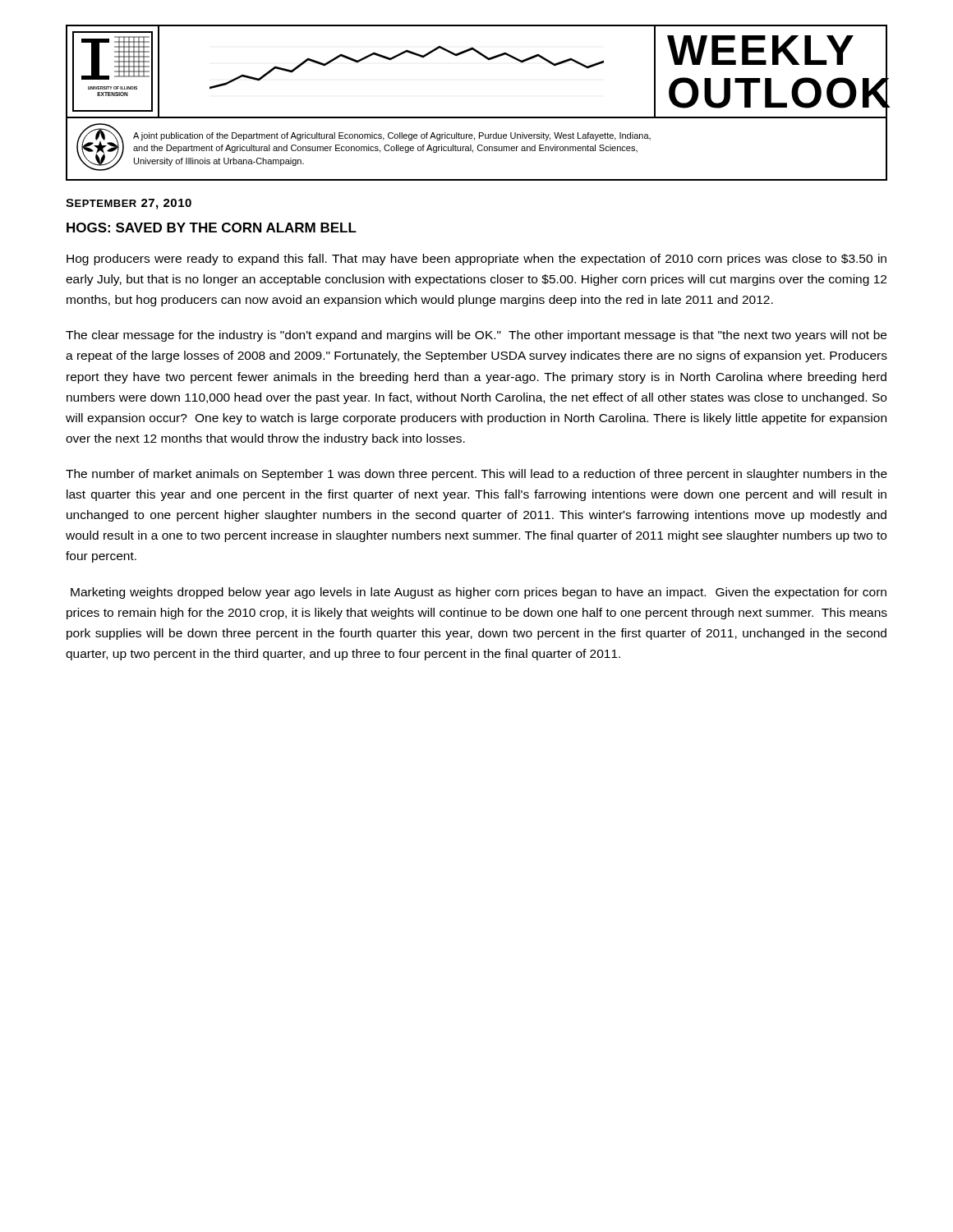The image size is (953, 1232).
Task: Locate a section header
Action: pyautogui.click(x=211, y=228)
